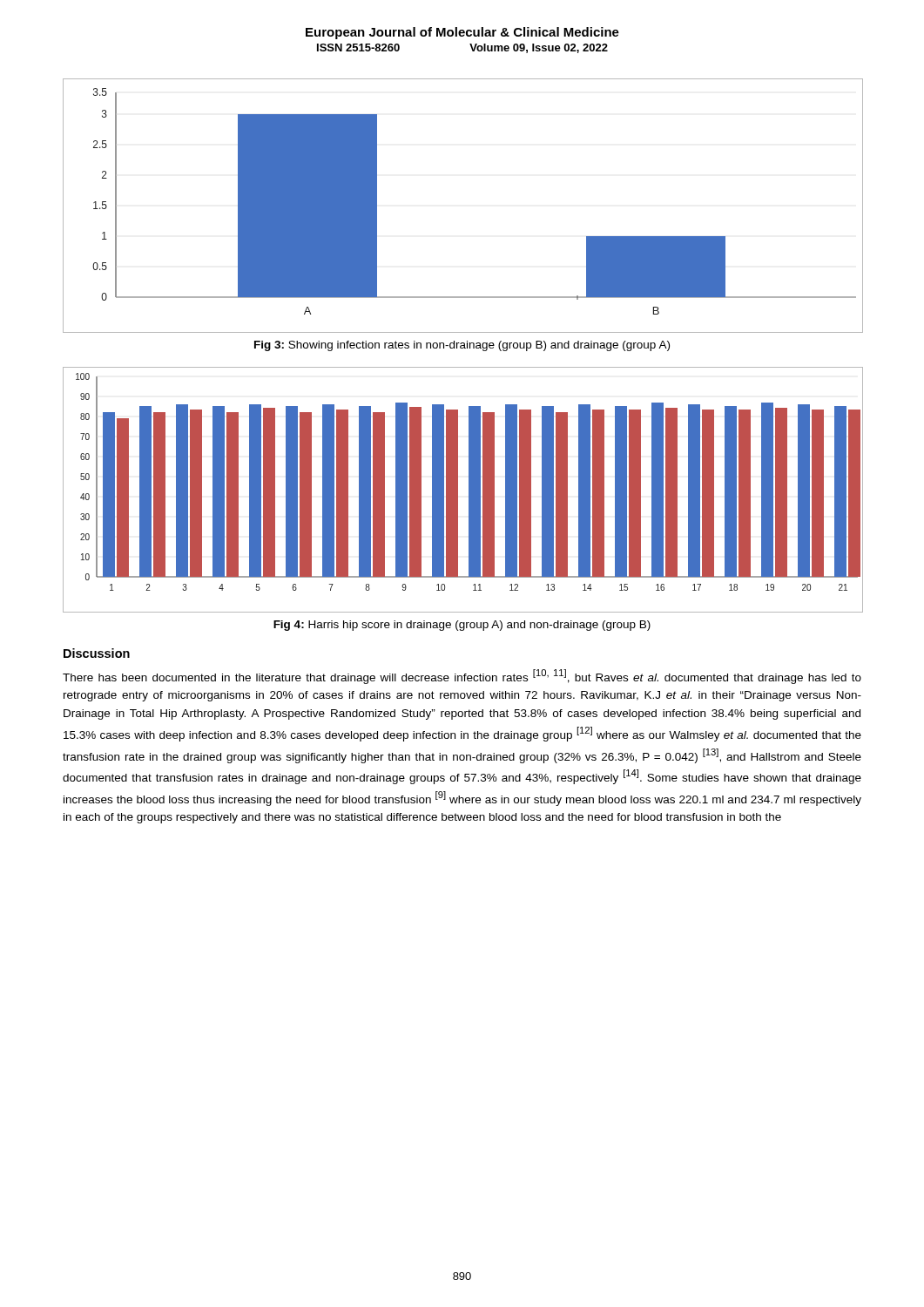
Task: Navigate to the text starting "There has been documented"
Action: [462, 745]
